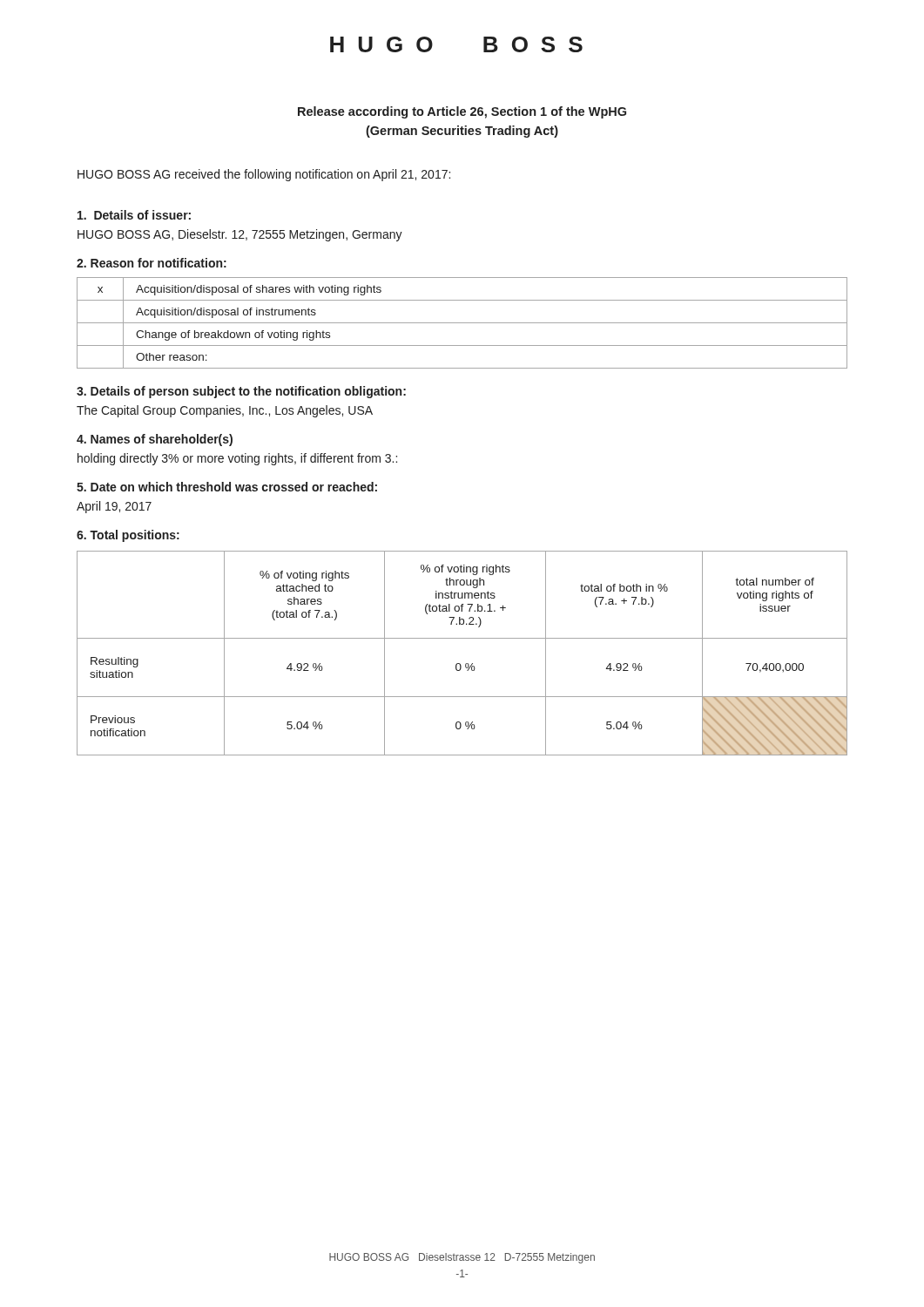924x1307 pixels.
Task: Locate the section header containing "Release according to Article 26, Section 1"
Action: tap(462, 121)
